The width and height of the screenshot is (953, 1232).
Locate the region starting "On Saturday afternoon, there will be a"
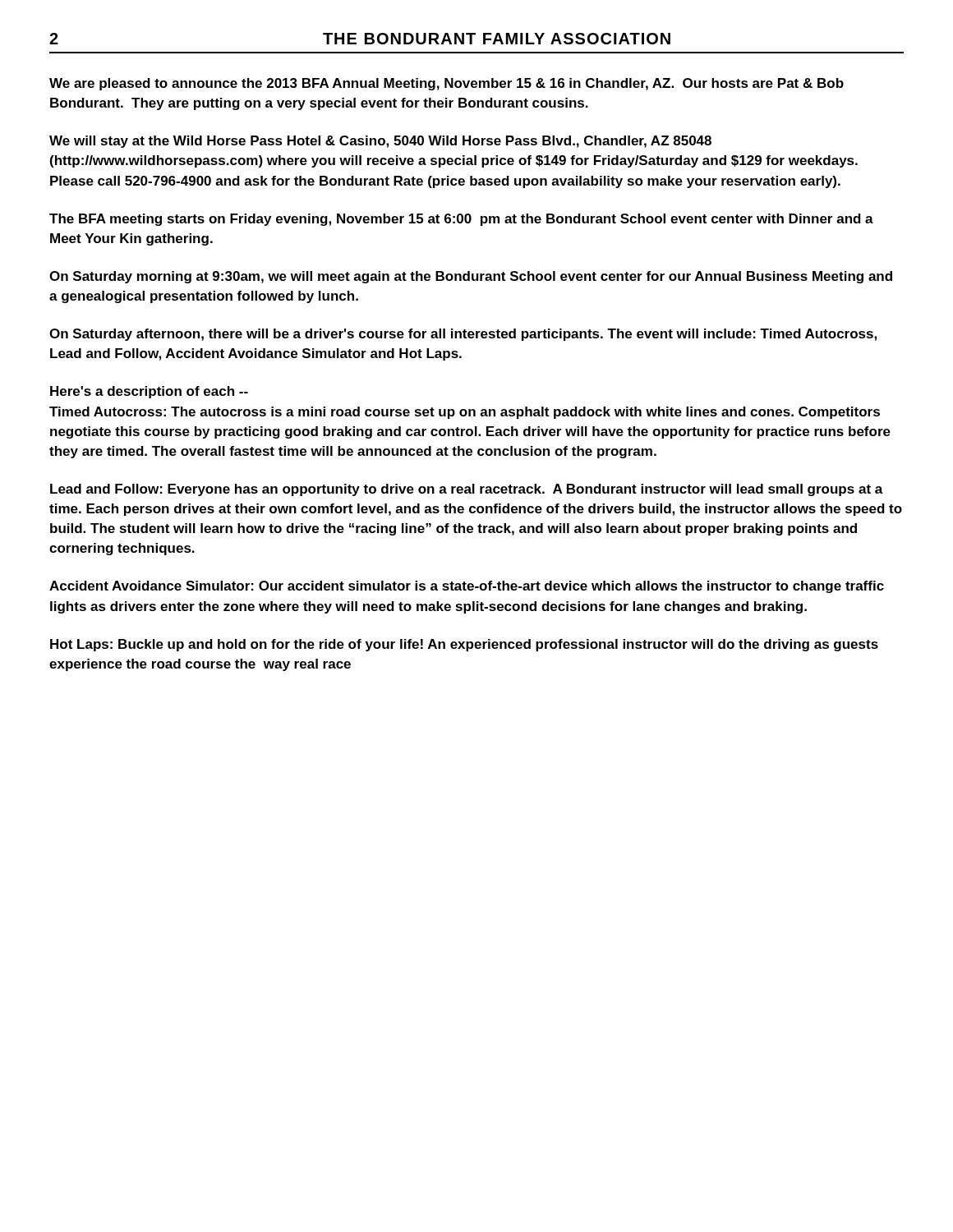click(463, 344)
